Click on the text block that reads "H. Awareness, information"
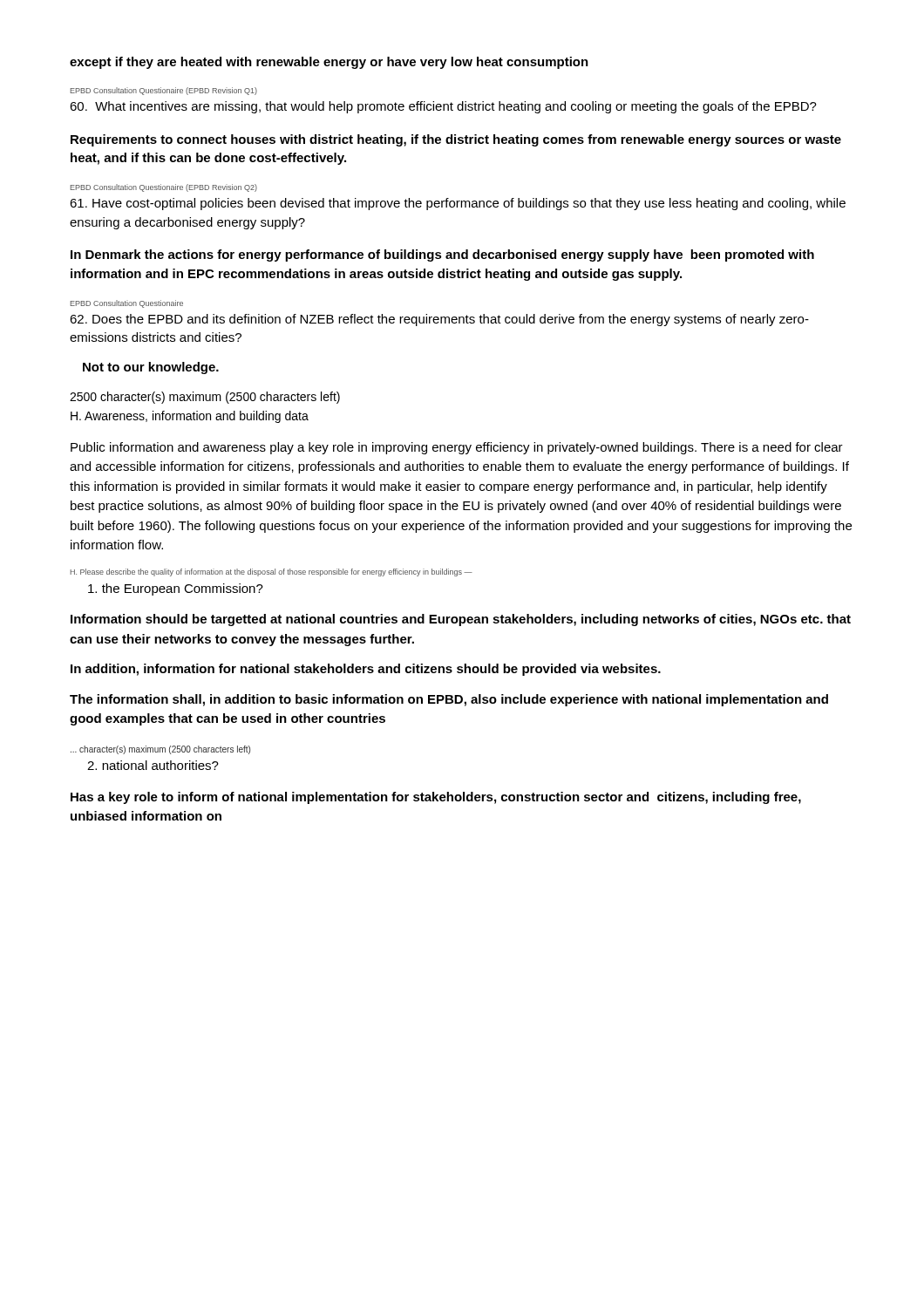The width and height of the screenshot is (924, 1308). click(x=189, y=416)
